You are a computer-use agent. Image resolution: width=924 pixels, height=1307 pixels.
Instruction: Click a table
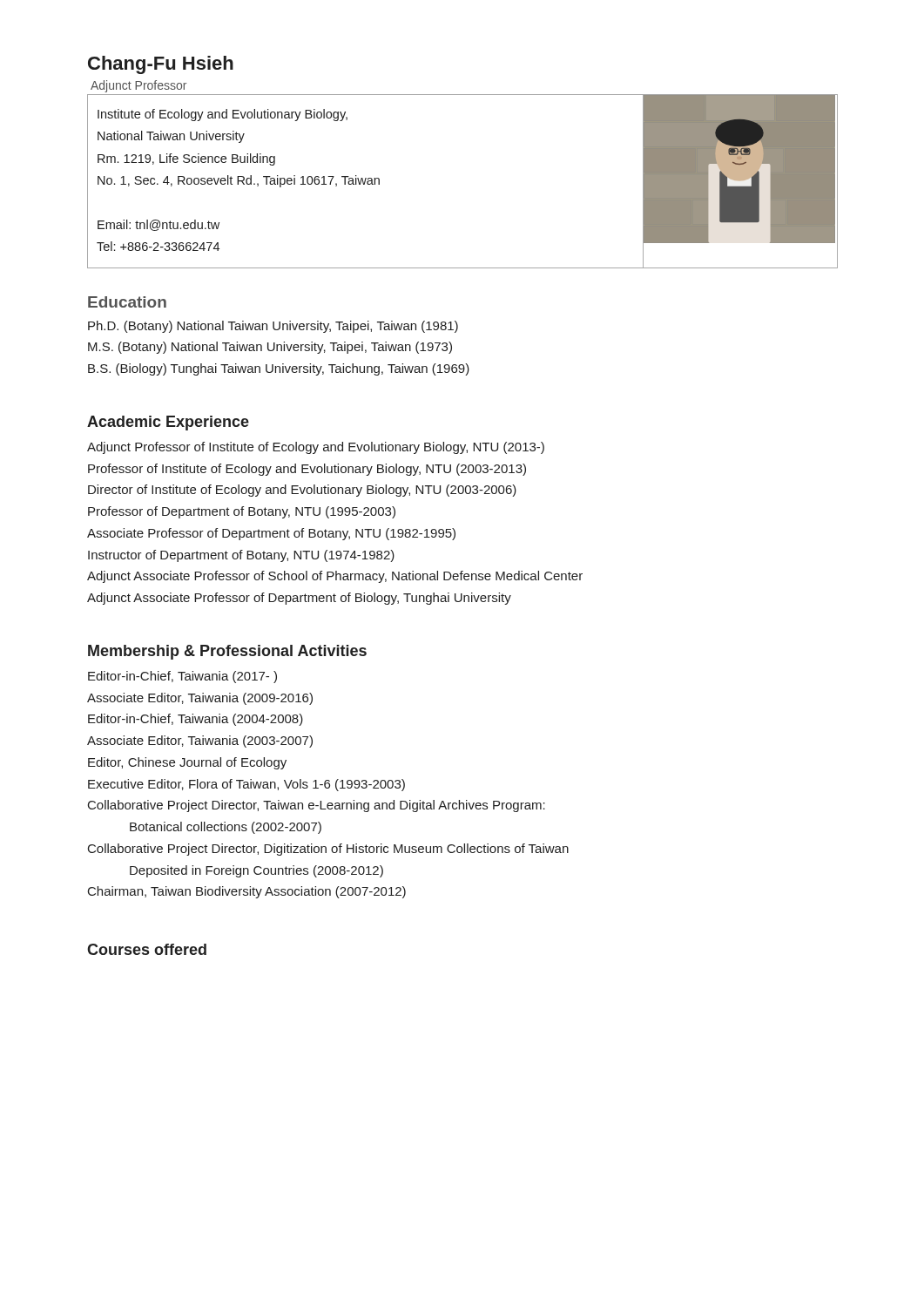click(x=462, y=181)
